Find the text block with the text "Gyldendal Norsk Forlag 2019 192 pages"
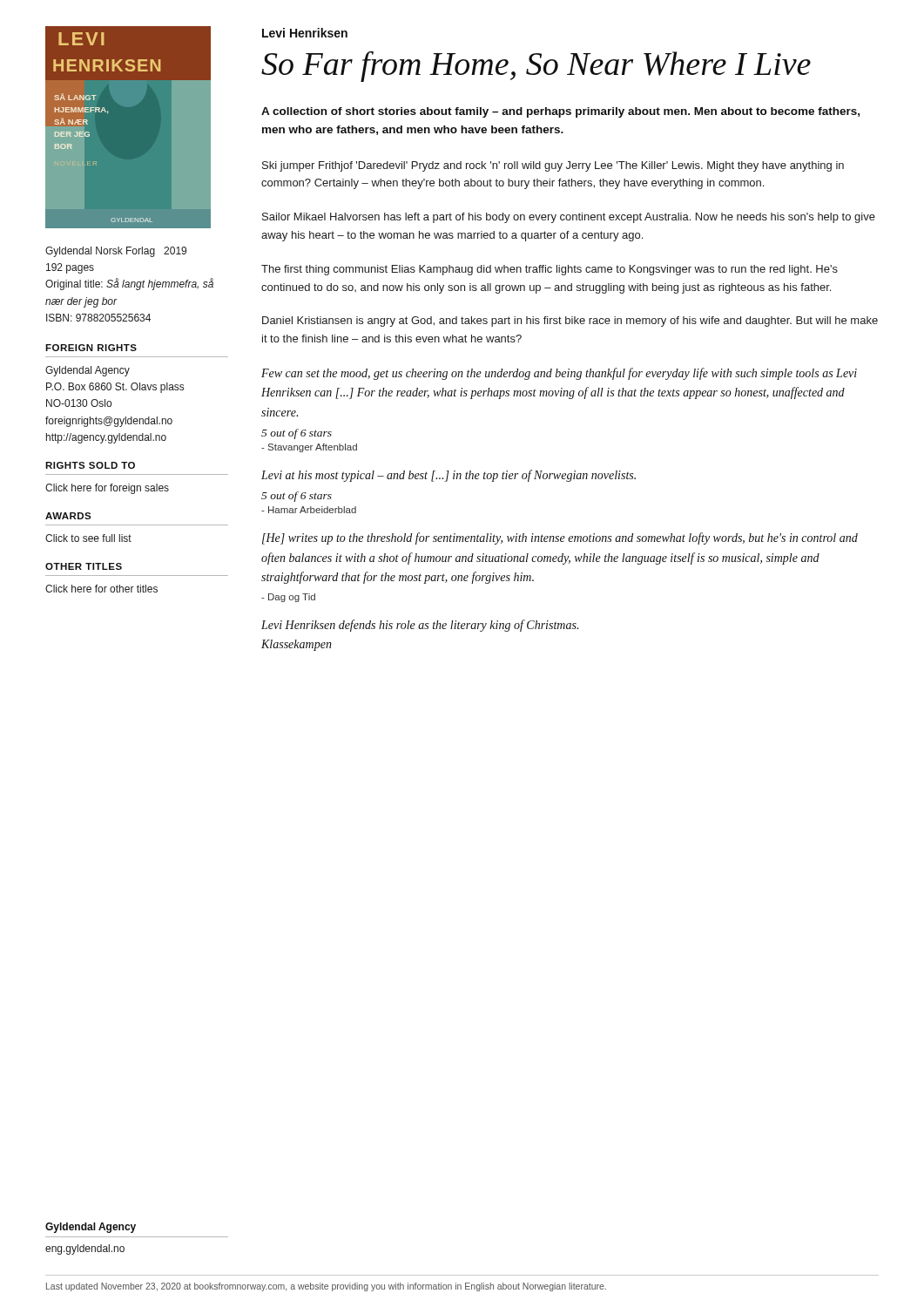This screenshot has width=924, height=1307. pos(129,284)
